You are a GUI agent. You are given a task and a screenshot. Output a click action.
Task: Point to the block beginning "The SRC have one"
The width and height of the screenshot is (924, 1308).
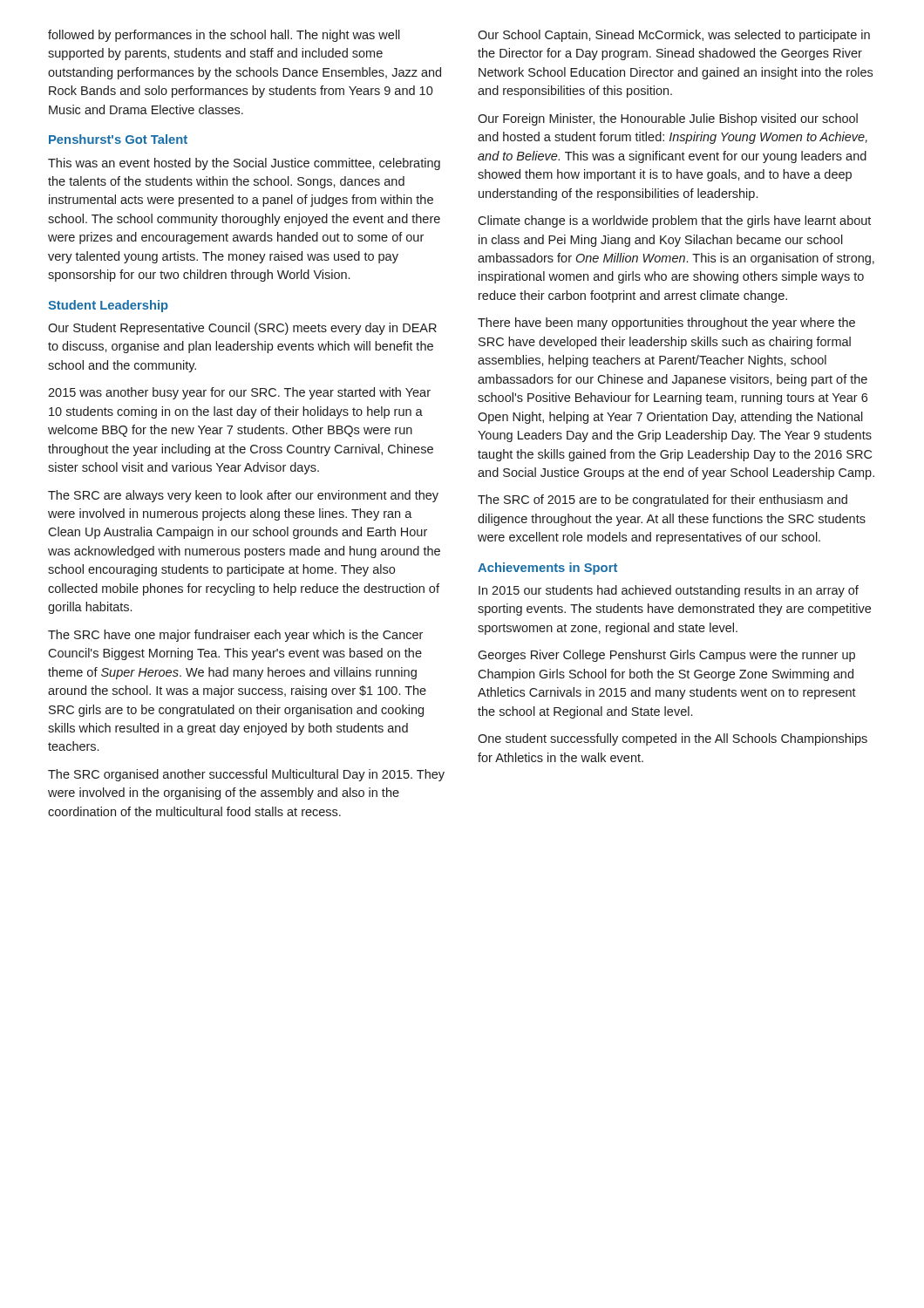[247, 691]
